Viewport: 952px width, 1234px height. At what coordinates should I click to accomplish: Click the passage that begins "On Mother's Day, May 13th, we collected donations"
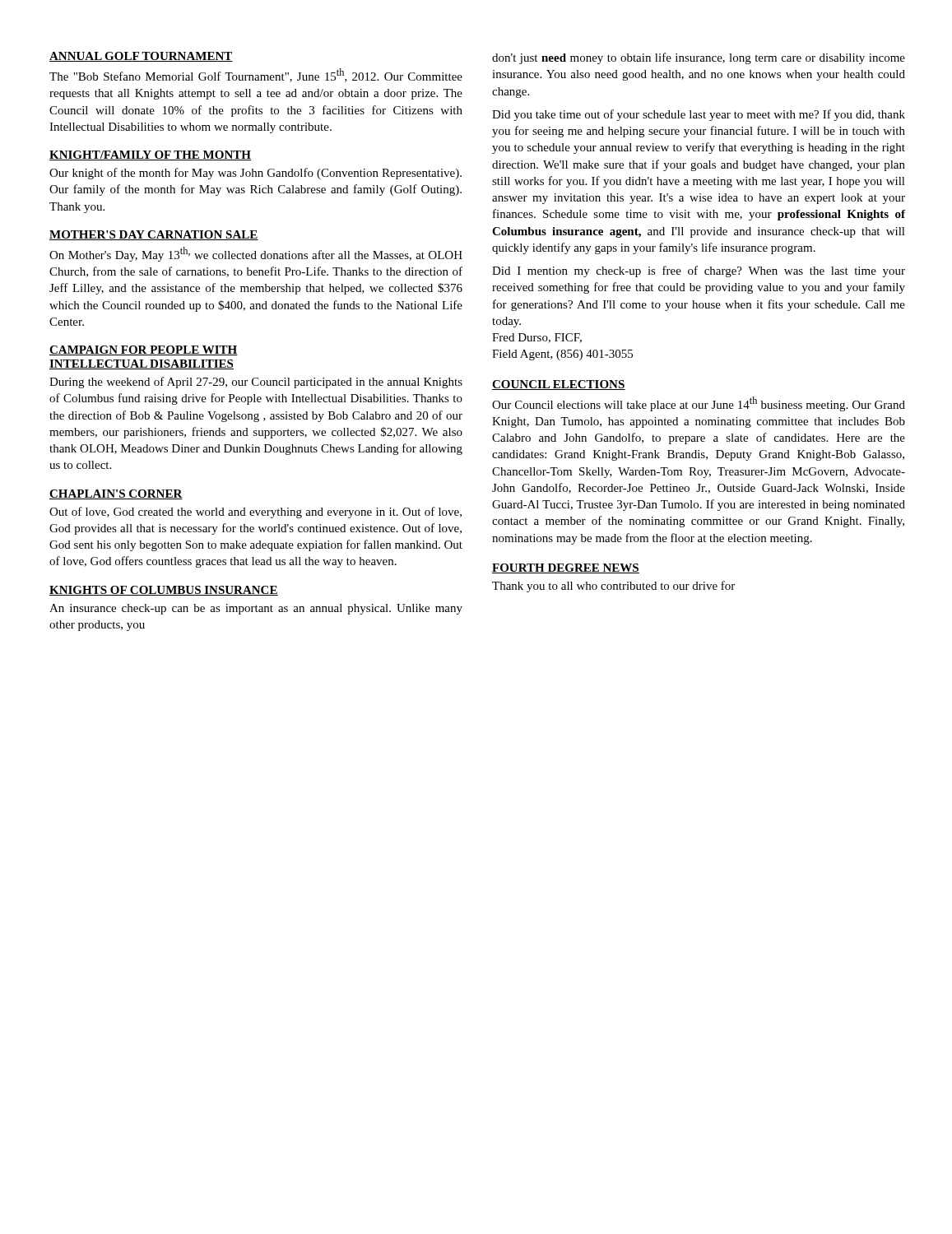(256, 287)
